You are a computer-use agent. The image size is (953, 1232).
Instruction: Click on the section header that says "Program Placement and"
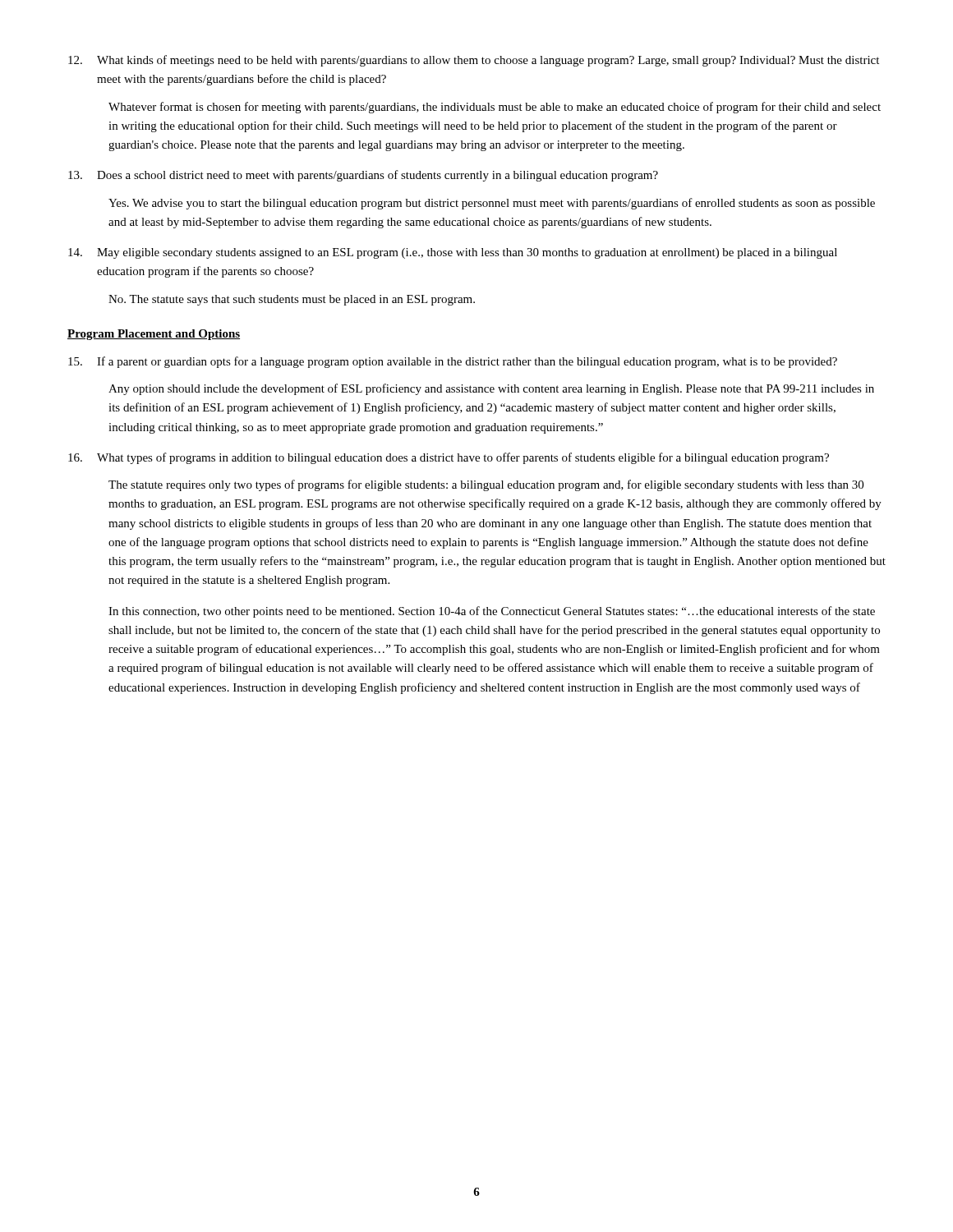tap(154, 333)
